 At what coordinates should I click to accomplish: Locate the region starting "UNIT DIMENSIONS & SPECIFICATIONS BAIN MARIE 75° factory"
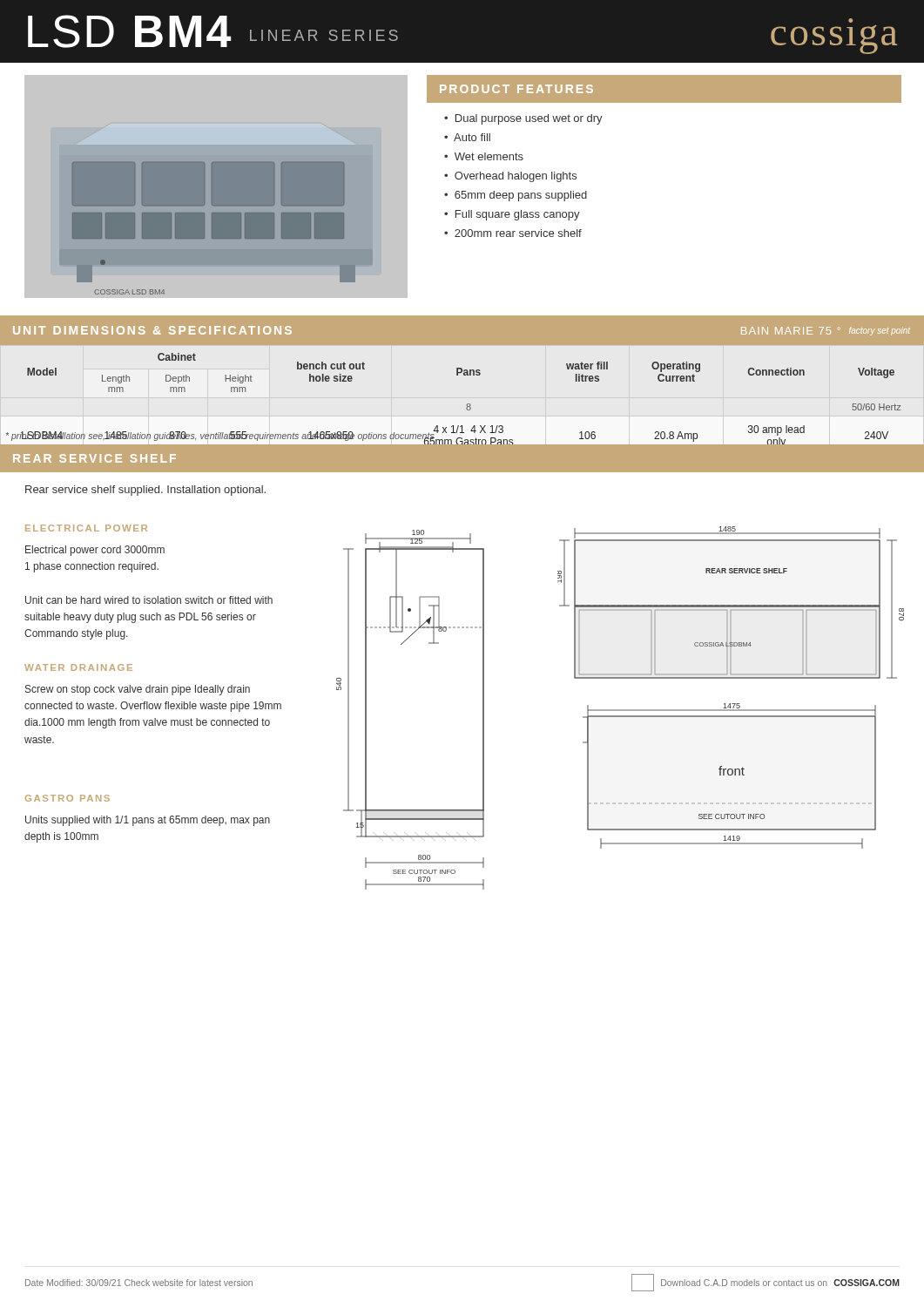point(156,331)
